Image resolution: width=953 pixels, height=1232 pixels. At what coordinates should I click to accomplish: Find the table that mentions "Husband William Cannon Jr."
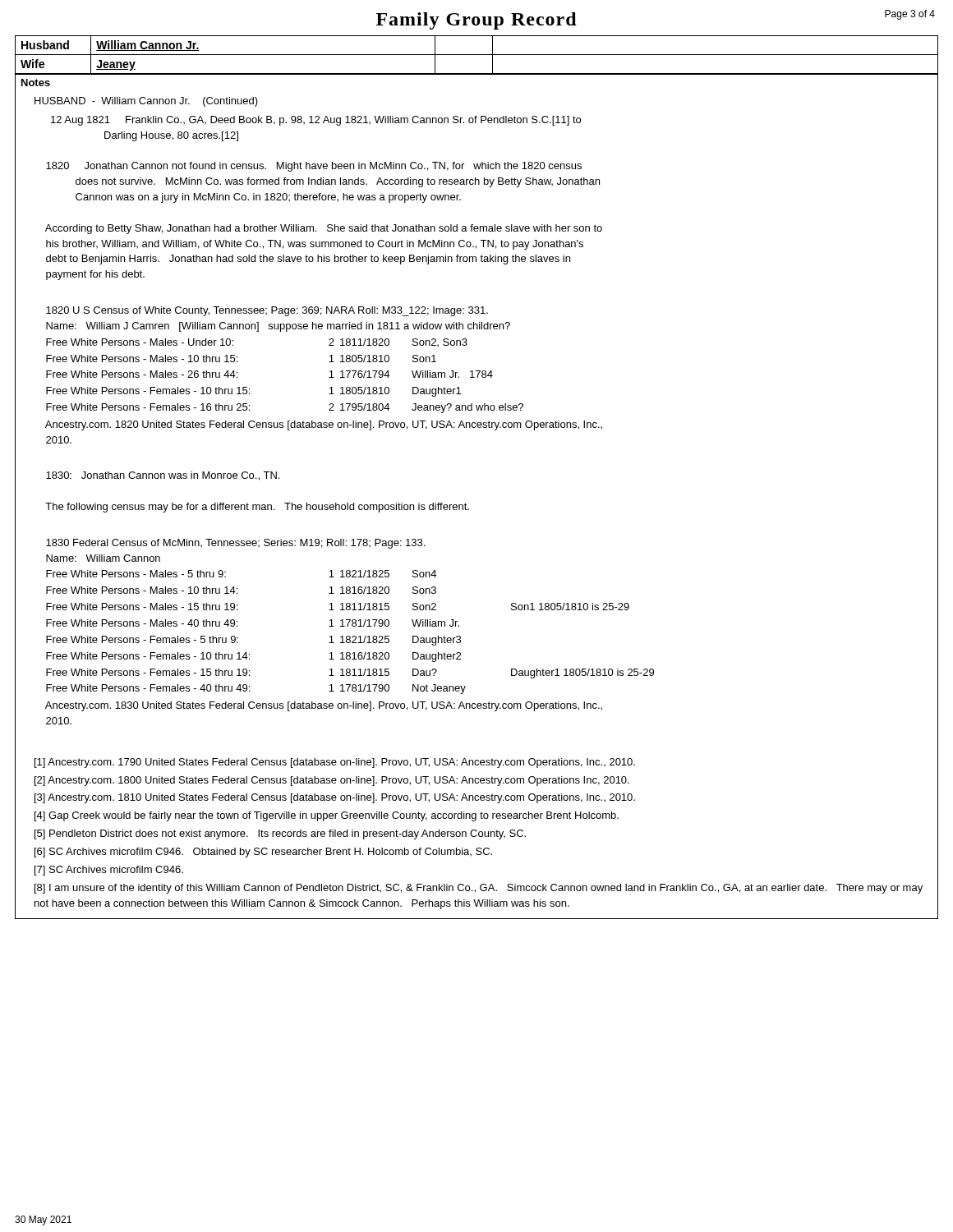(476, 45)
